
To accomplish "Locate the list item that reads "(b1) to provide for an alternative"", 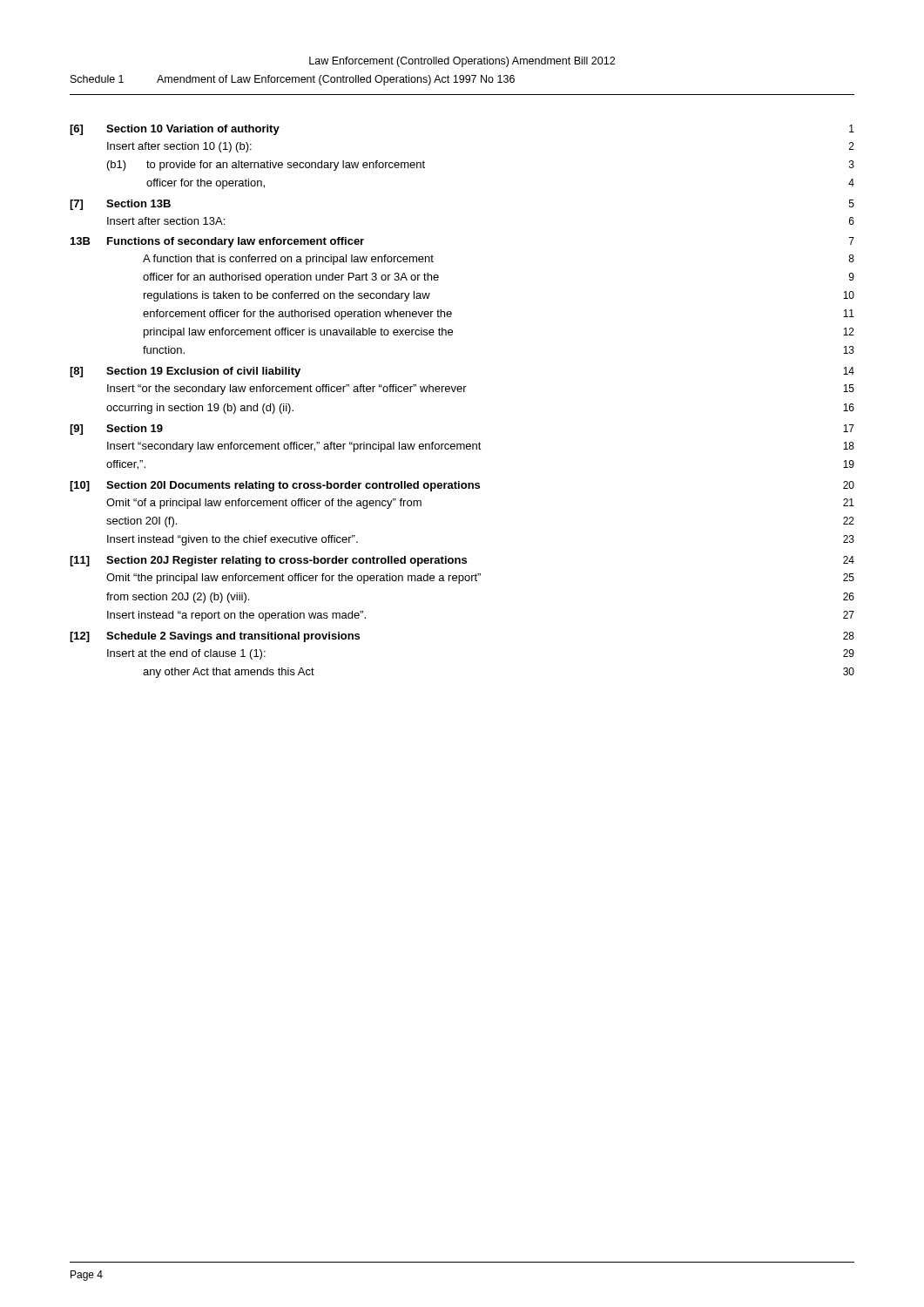I will 289,165.
